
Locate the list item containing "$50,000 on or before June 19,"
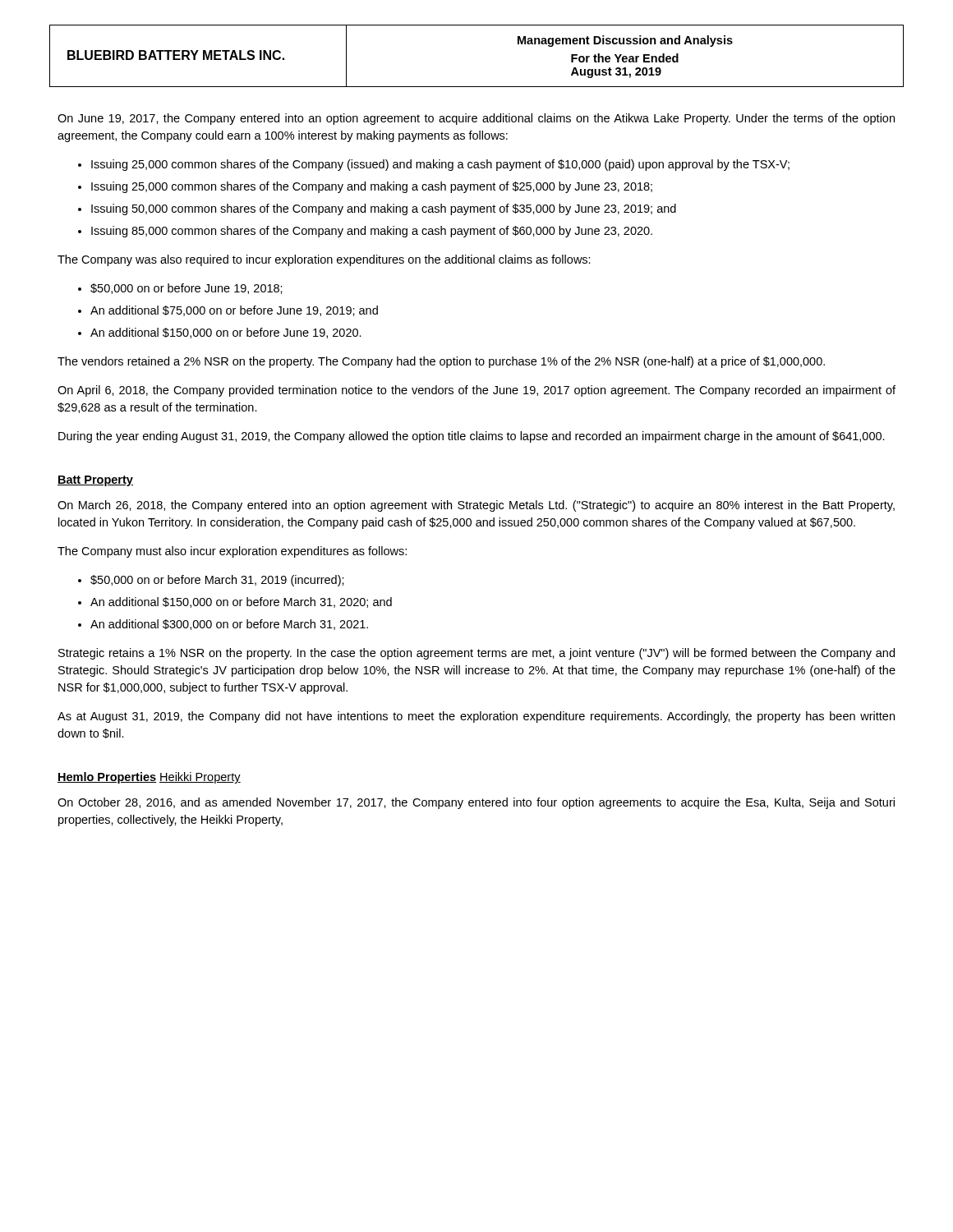pyautogui.click(x=187, y=288)
